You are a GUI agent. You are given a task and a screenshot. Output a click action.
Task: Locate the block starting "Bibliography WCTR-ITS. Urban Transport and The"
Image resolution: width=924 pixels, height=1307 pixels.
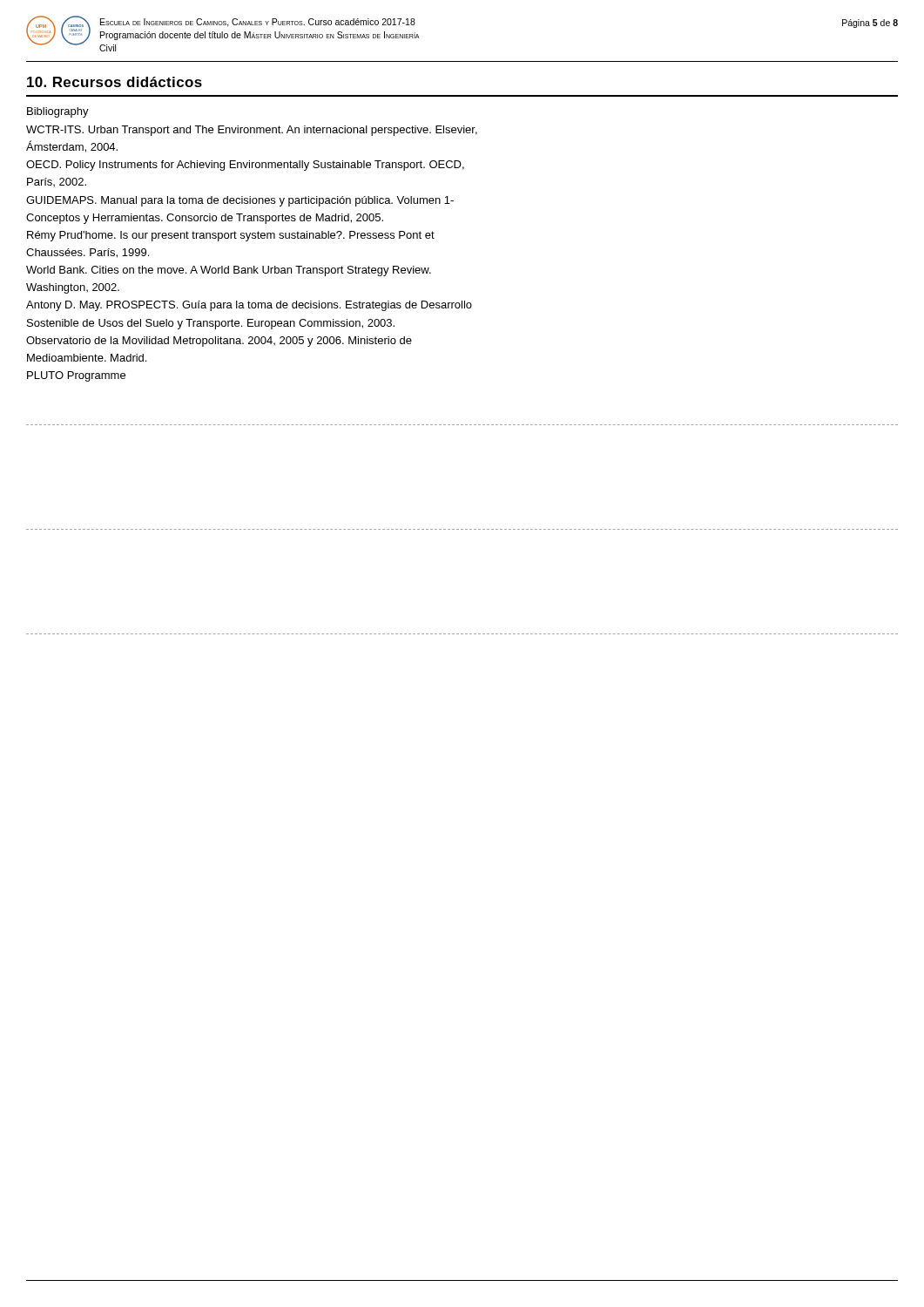click(58, 112)
